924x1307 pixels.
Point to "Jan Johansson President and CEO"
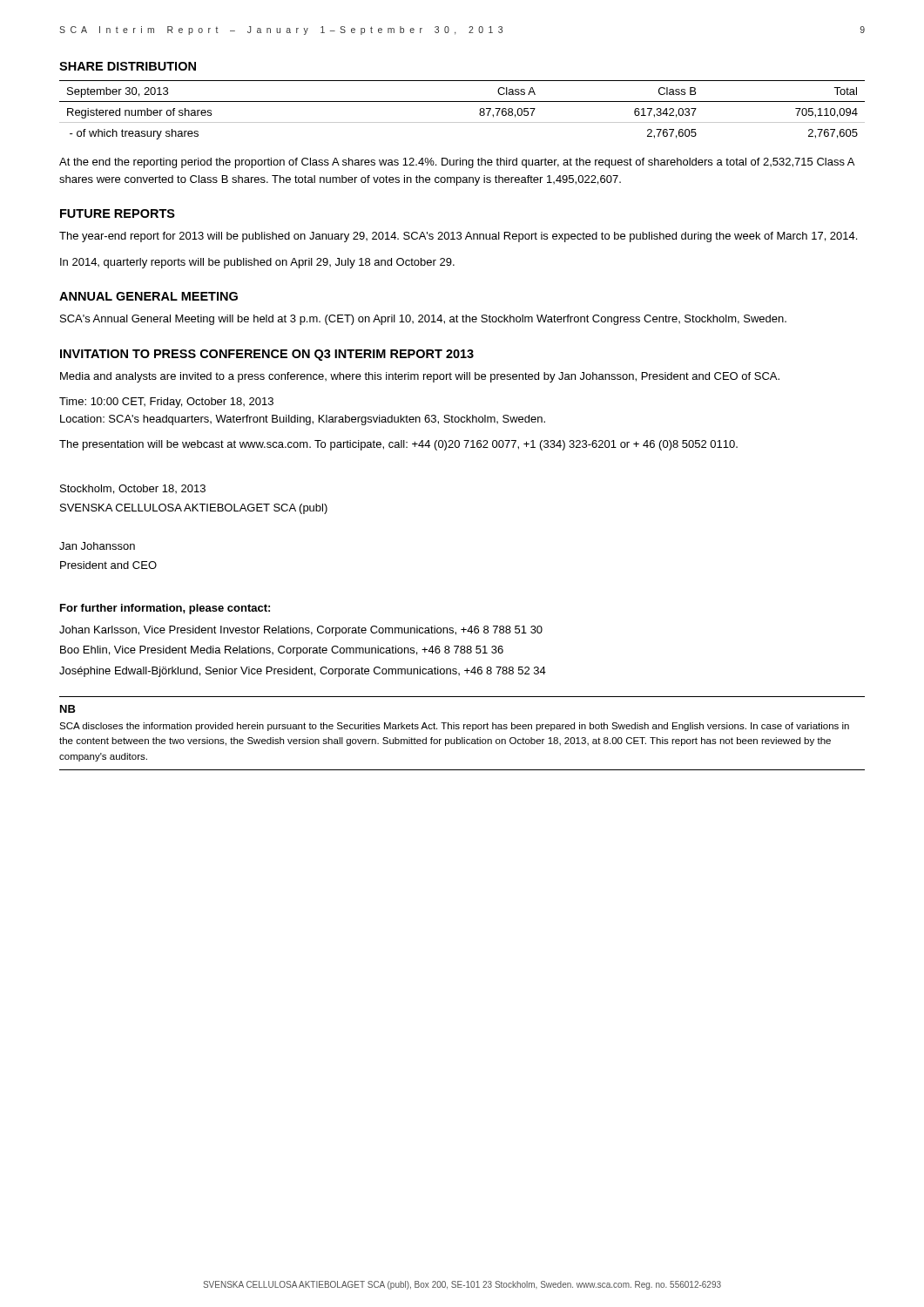108,555
